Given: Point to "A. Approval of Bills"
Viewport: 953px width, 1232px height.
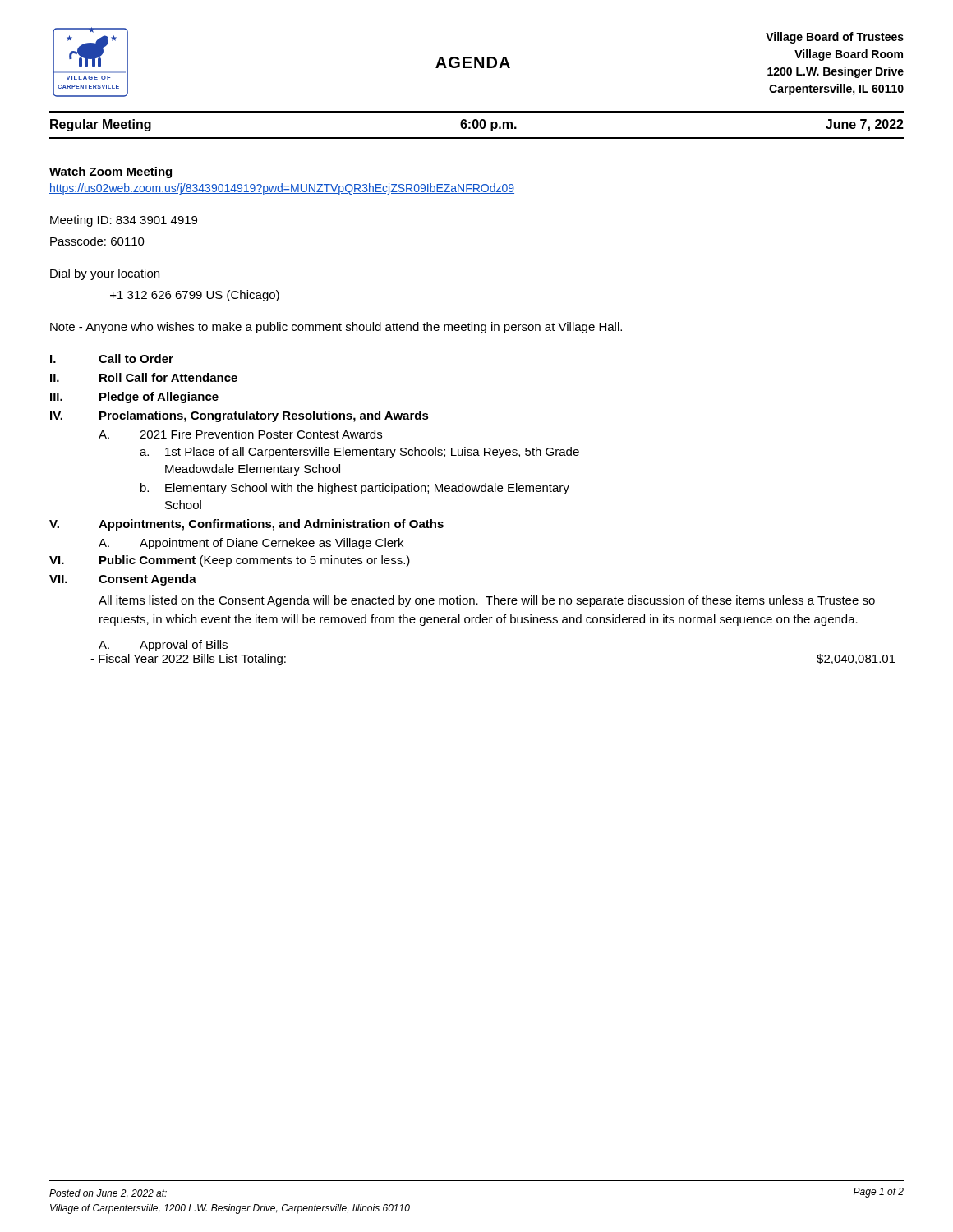Looking at the screenshot, I should click(x=163, y=646).
